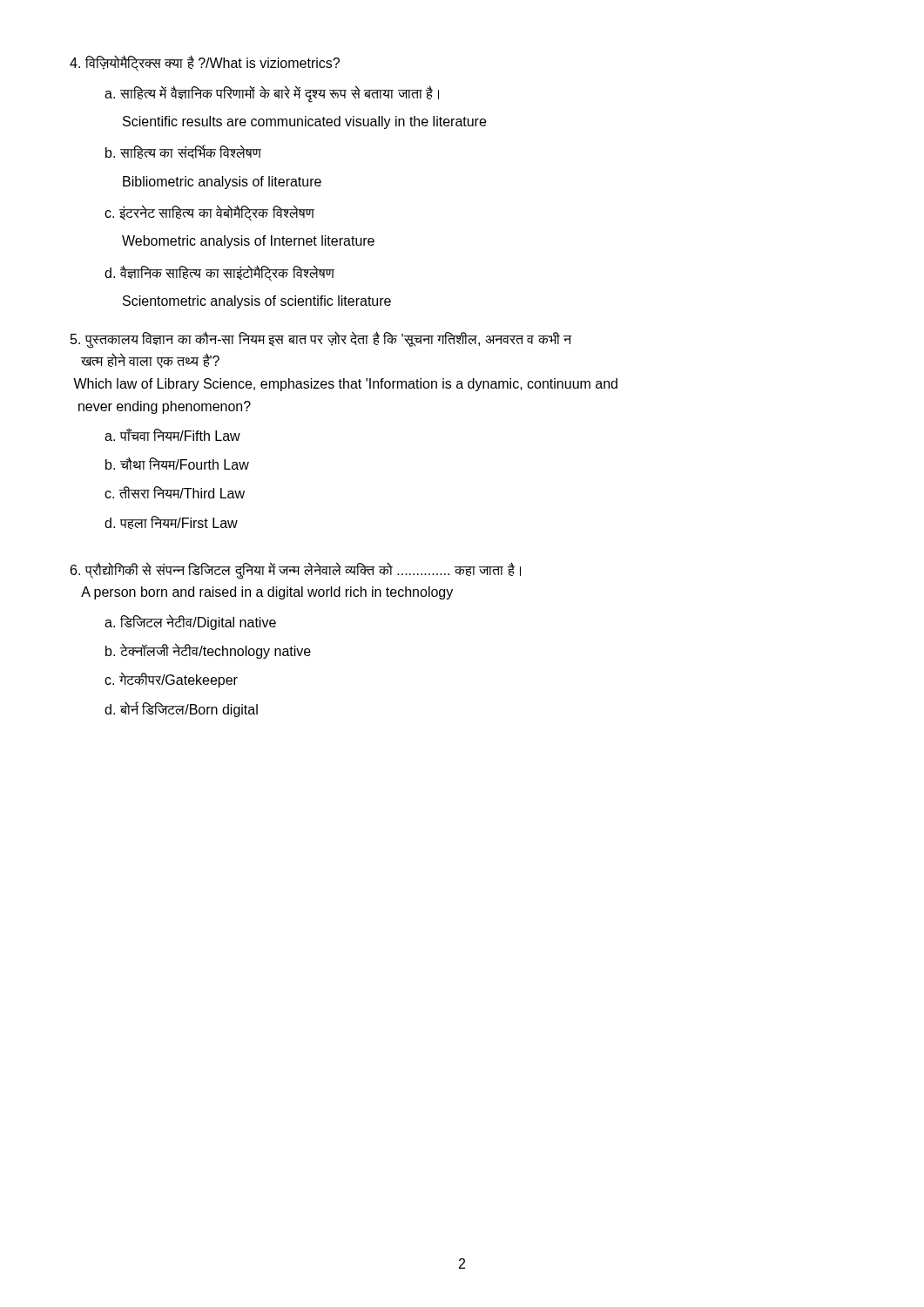Image resolution: width=924 pixels, height=1307 pixels.
Task: Locate the block starting "c. इंटरनेट साहित्य का वेबोमैट्रिक"
Action: (209, 213)
